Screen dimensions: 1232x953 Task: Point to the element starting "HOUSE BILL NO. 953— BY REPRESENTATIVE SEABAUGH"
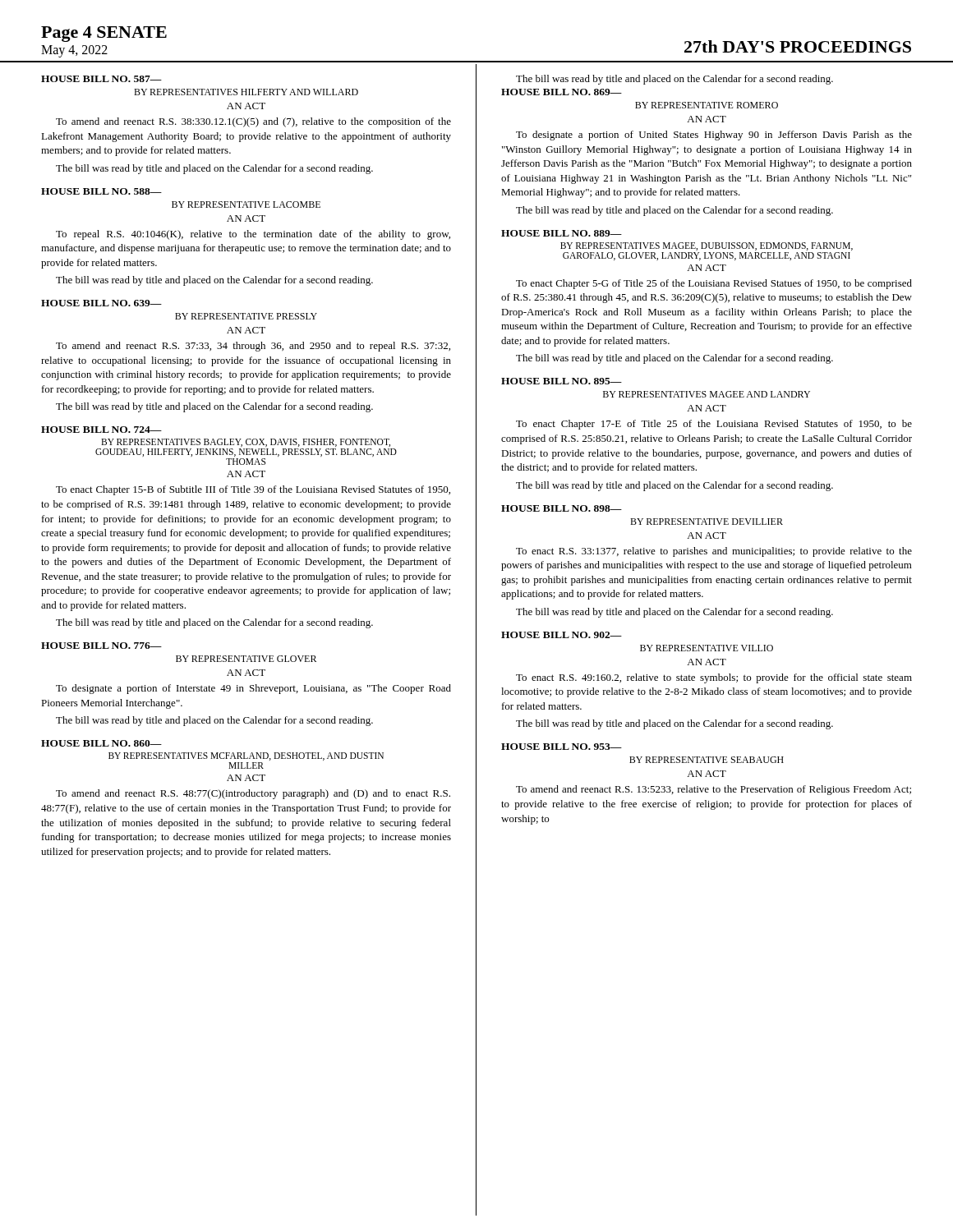click(x=707, y=783)
